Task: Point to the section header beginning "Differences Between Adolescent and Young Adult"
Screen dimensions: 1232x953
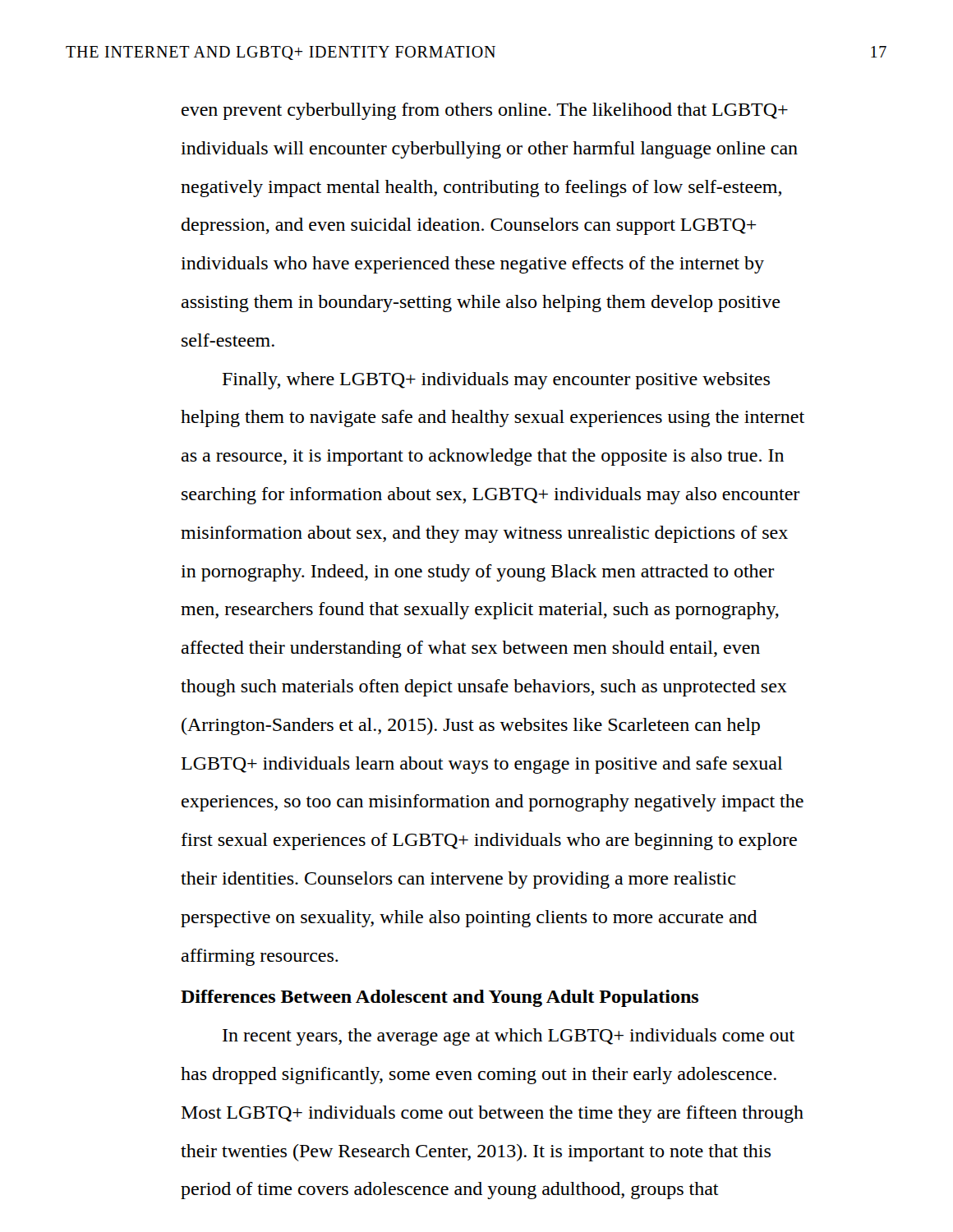Action: [440, 997]
